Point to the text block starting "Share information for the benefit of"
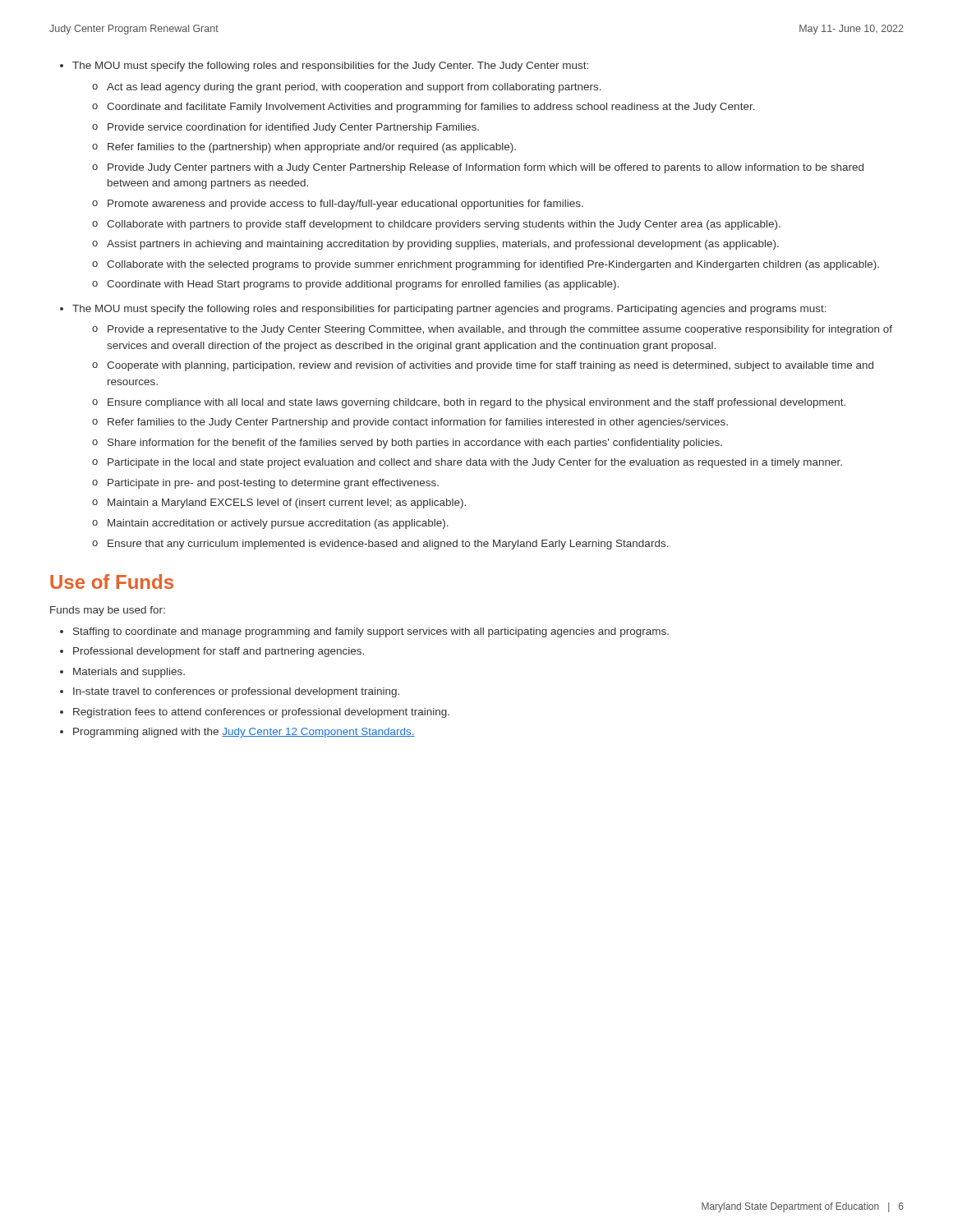Viewport: 953px width, 1232px height. tap(415, 442)
